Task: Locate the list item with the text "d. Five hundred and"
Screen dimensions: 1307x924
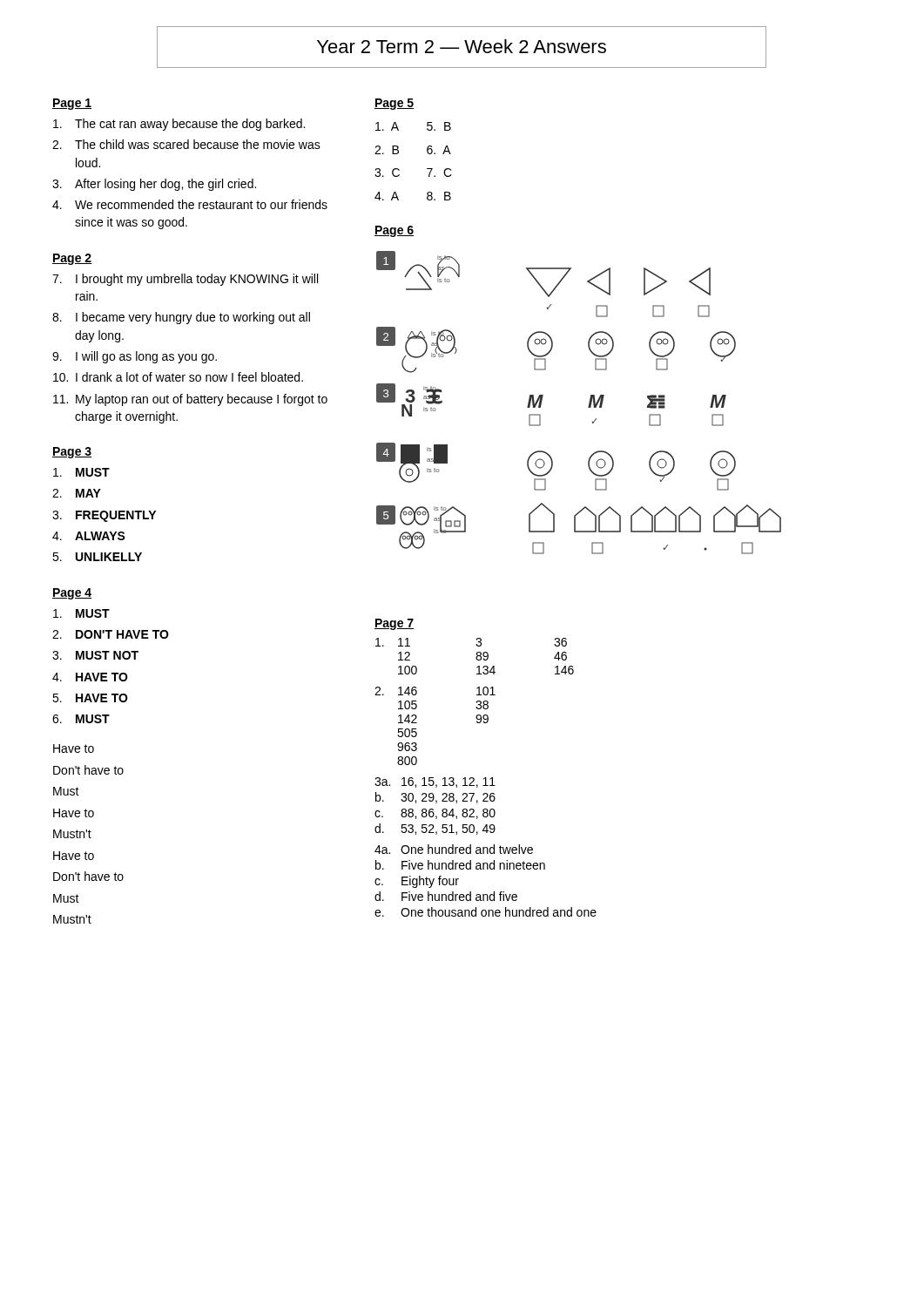Action: tap(446, 897)
